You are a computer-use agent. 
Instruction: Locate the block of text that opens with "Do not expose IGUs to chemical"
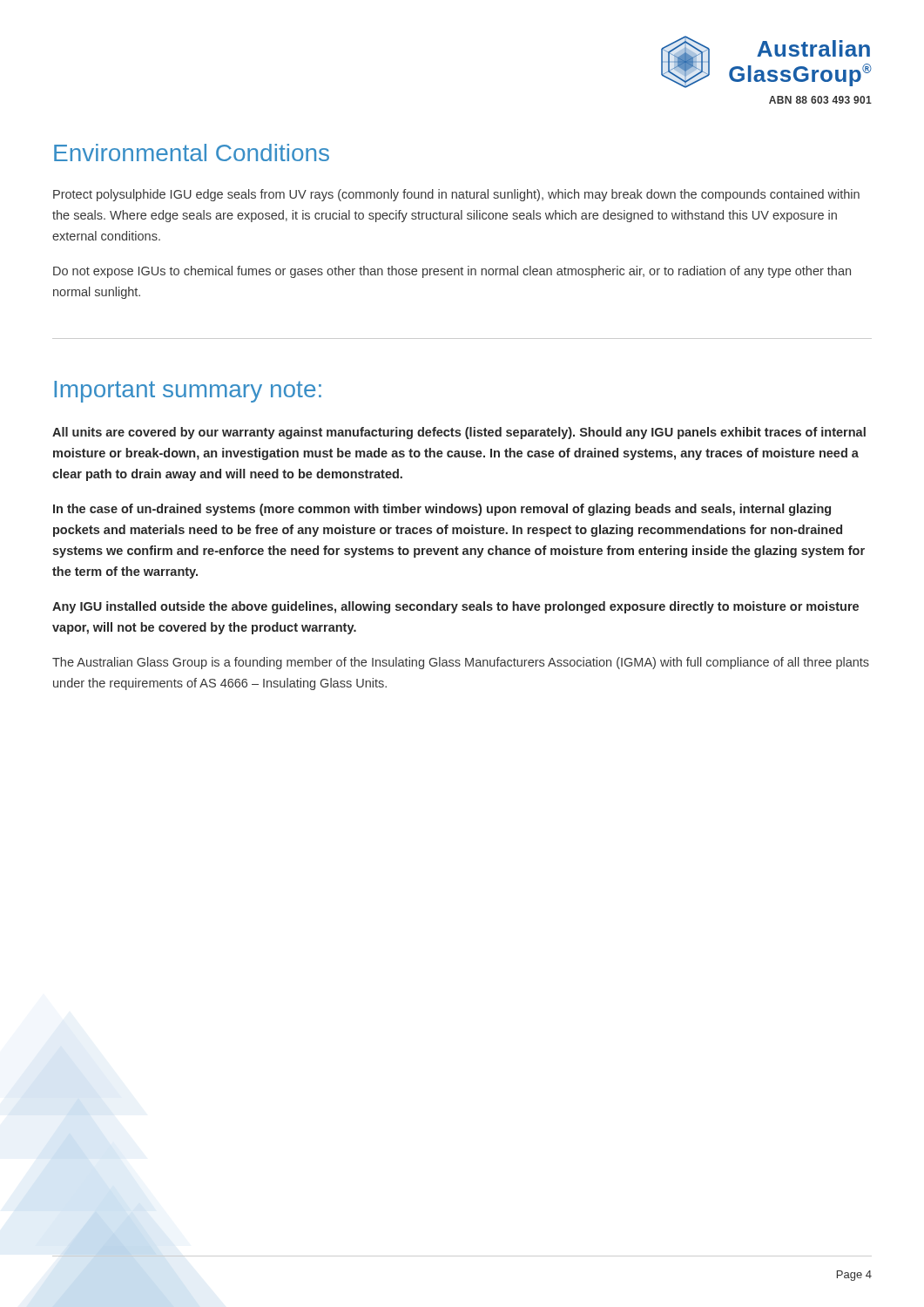(452, 282)
